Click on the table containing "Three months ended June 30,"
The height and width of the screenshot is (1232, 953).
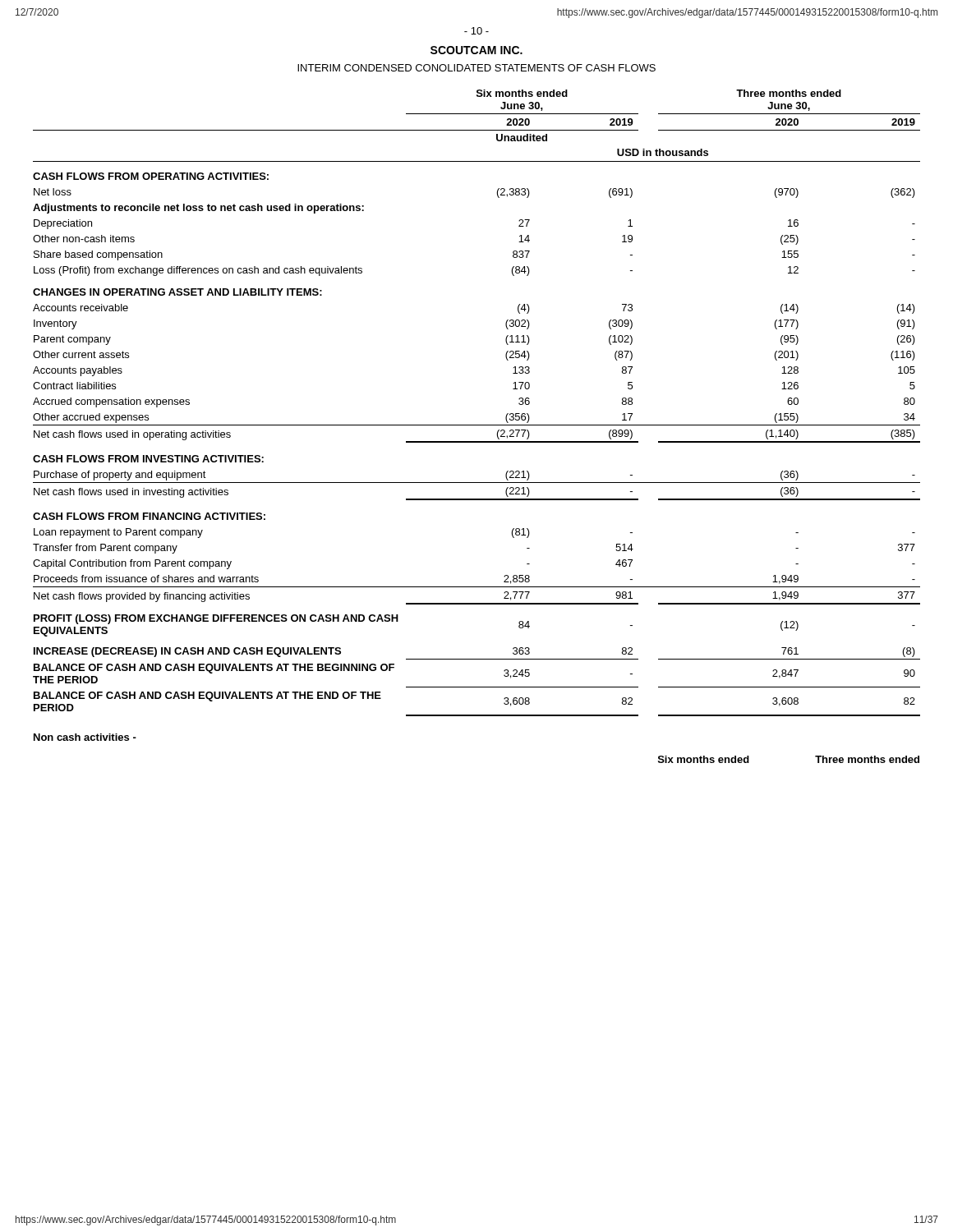[476, 401]
